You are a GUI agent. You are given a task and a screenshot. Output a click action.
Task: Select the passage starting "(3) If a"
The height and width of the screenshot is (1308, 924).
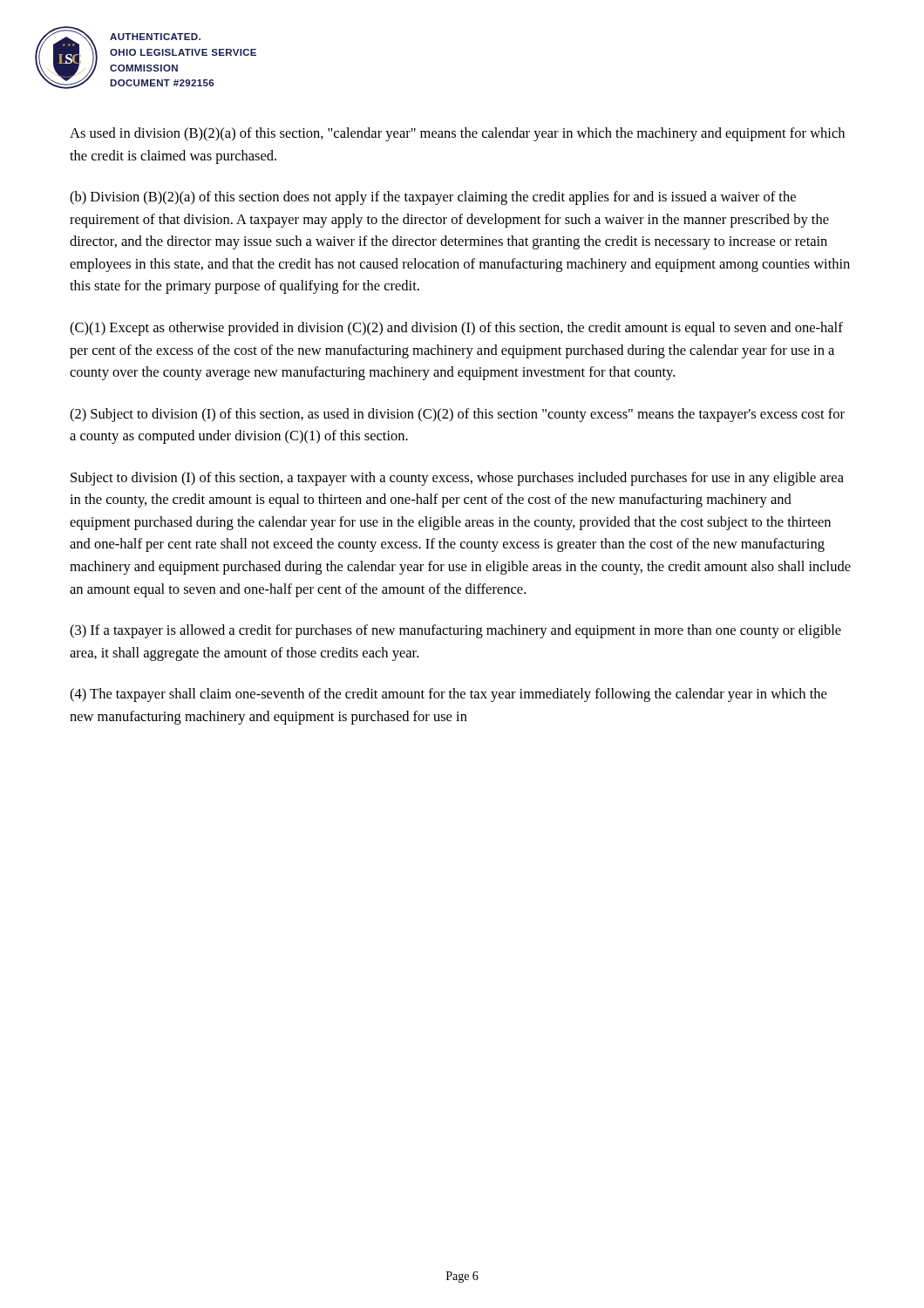click(456, 641)
